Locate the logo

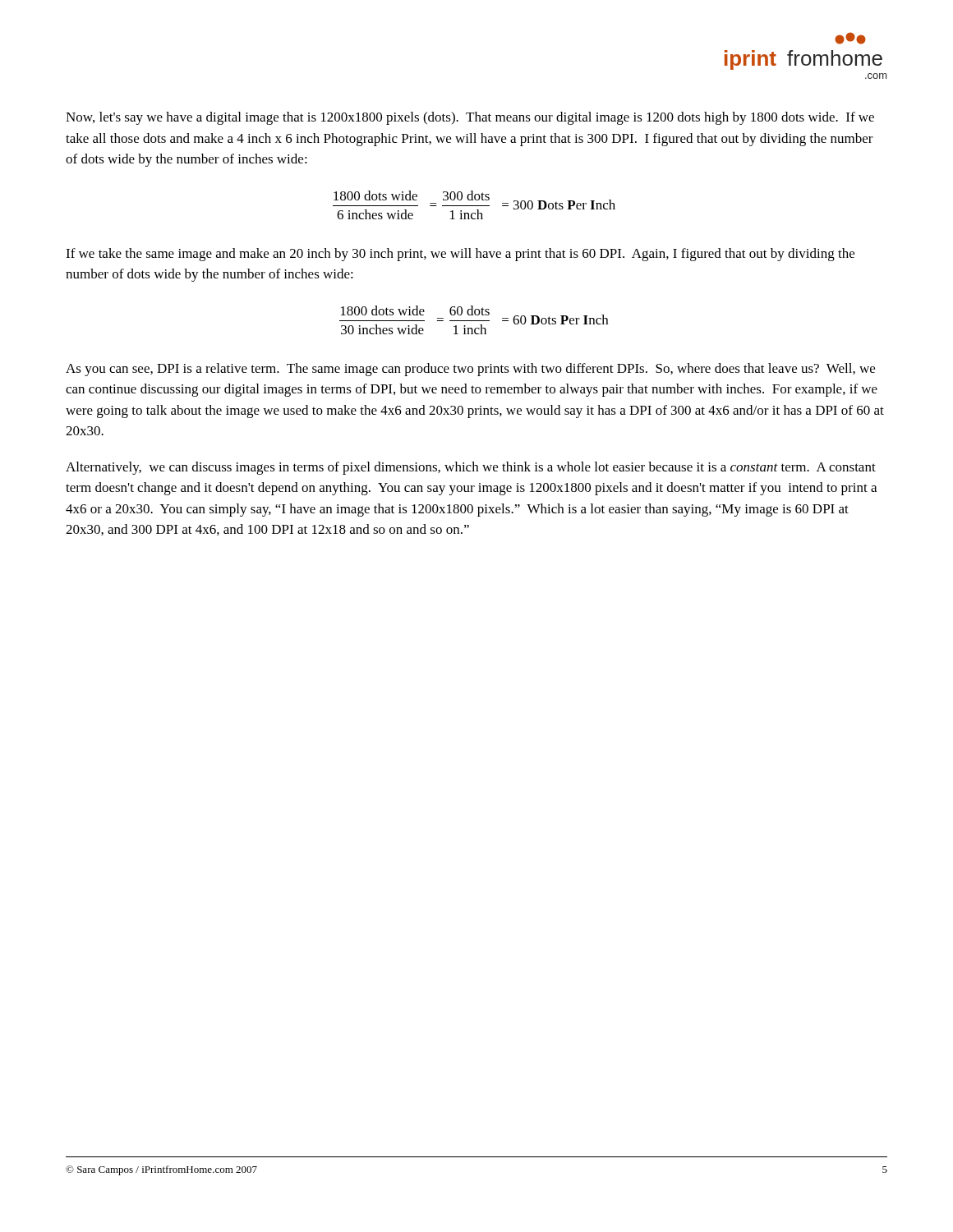813,58
